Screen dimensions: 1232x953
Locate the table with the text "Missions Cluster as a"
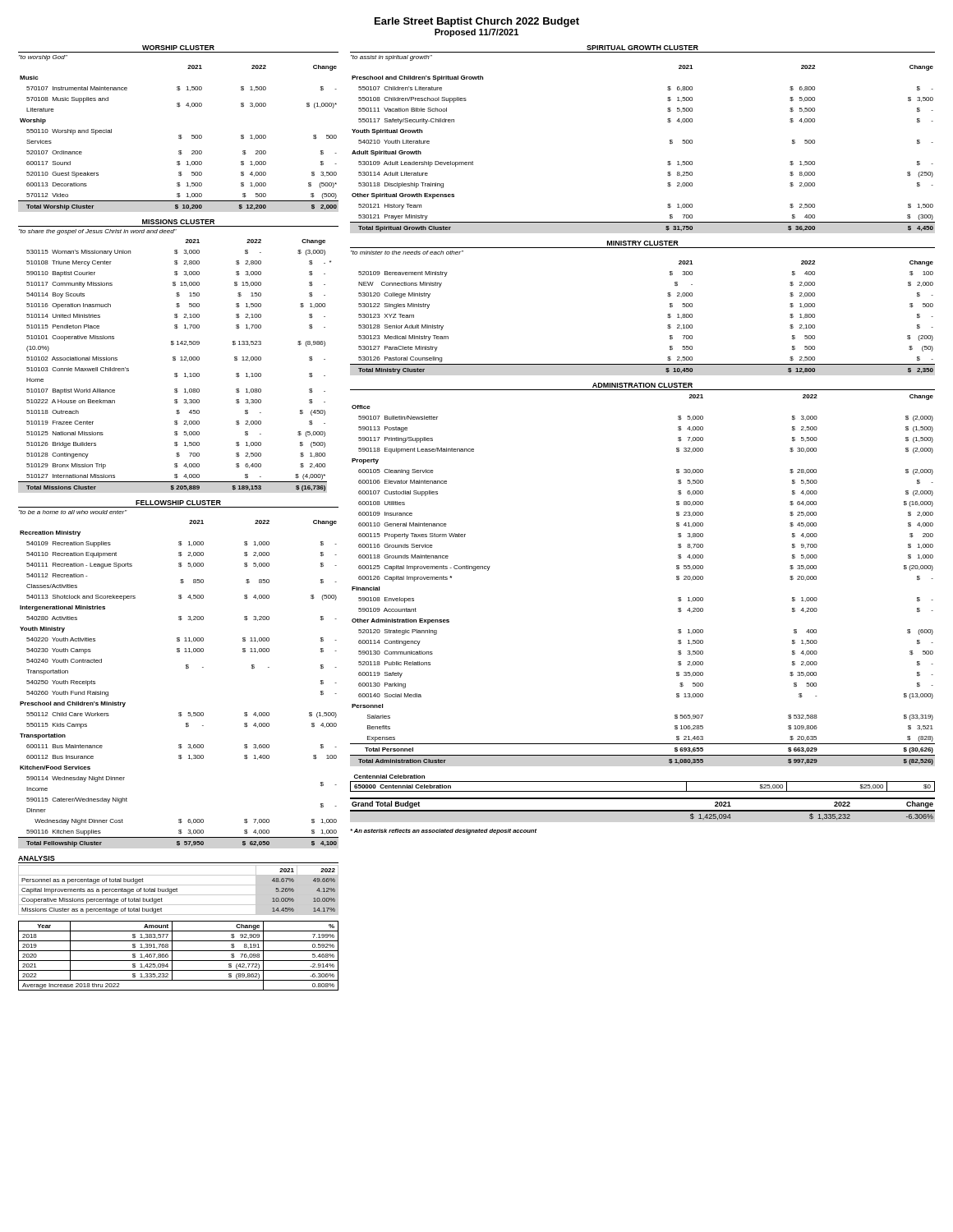coord(178,890)
